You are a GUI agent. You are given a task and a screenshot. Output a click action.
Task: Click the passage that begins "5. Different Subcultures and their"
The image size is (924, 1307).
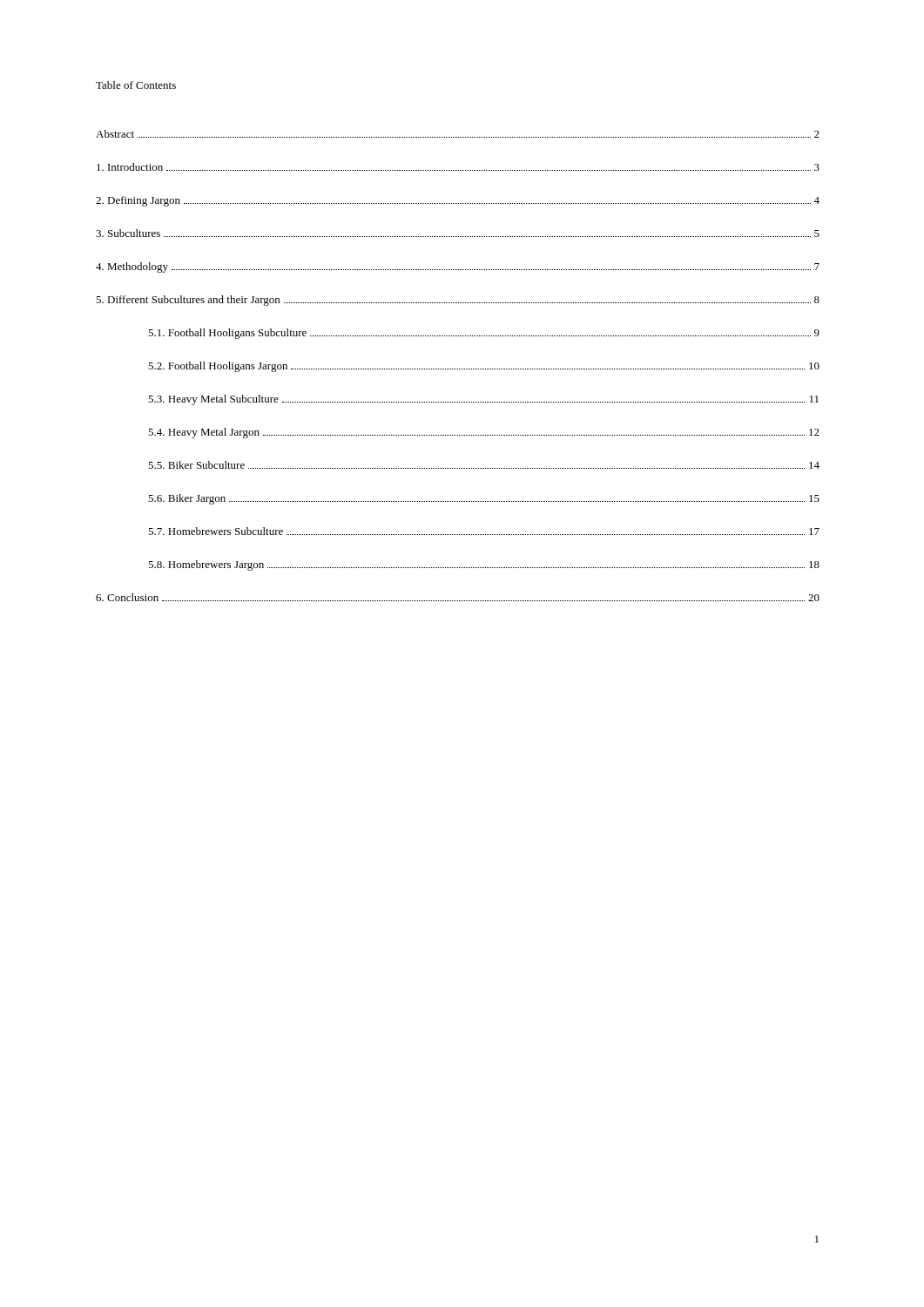click(x=458, y=300)
